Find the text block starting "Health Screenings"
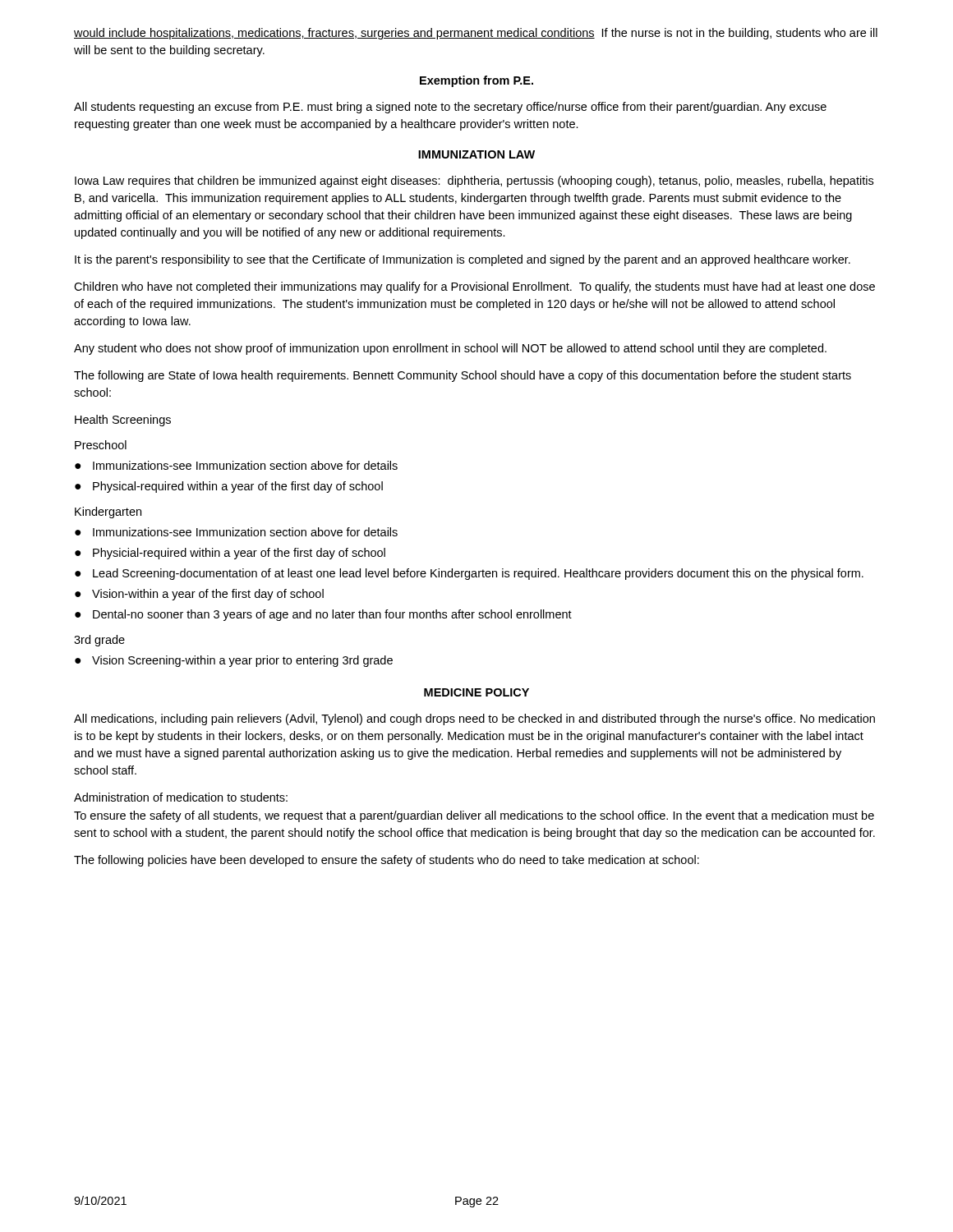Viewport: 953px width, 1232px height. [x=123, y=420]
